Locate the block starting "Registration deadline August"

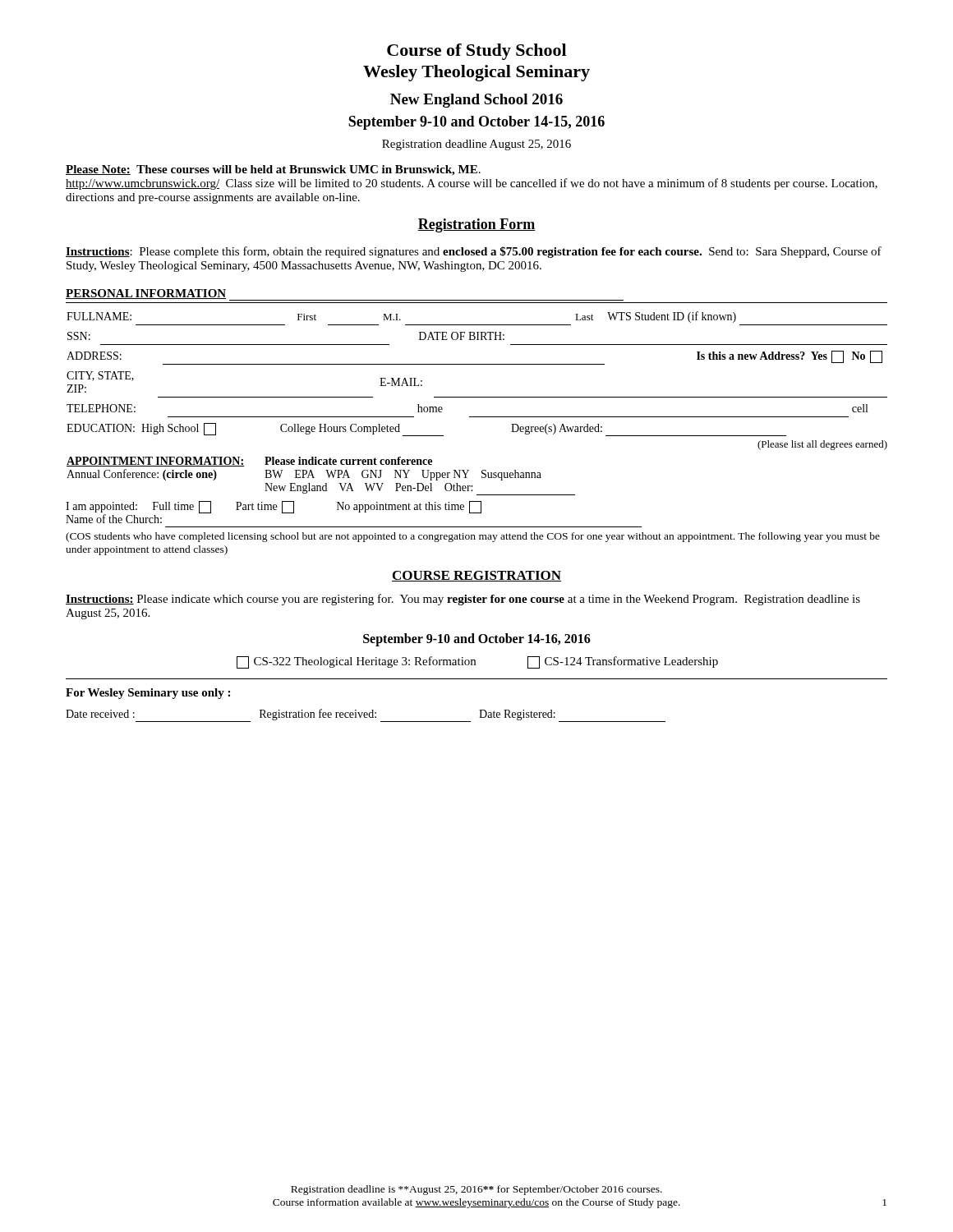pos(476,144)
